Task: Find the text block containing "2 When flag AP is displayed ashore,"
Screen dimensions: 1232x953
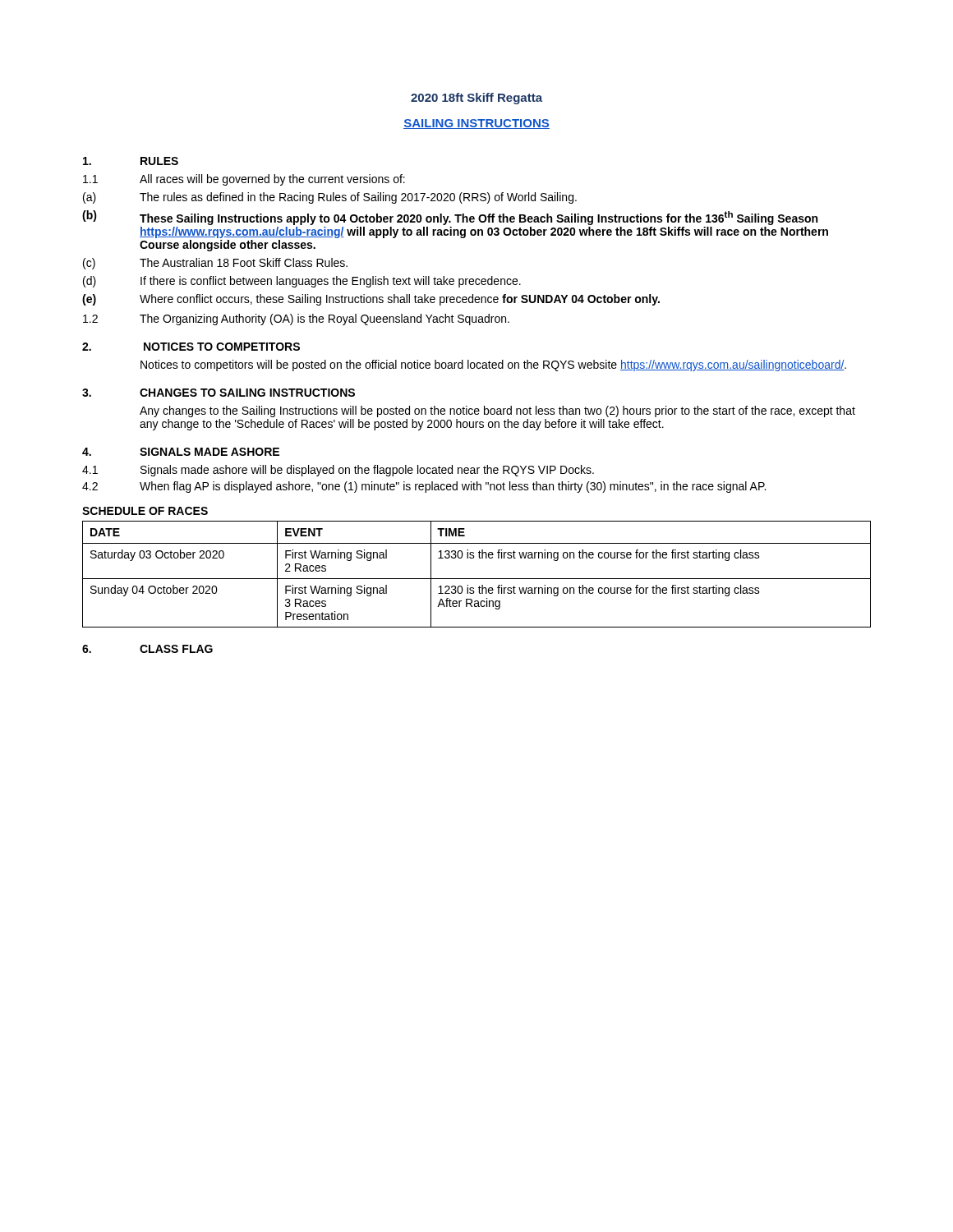Action: 476,486
